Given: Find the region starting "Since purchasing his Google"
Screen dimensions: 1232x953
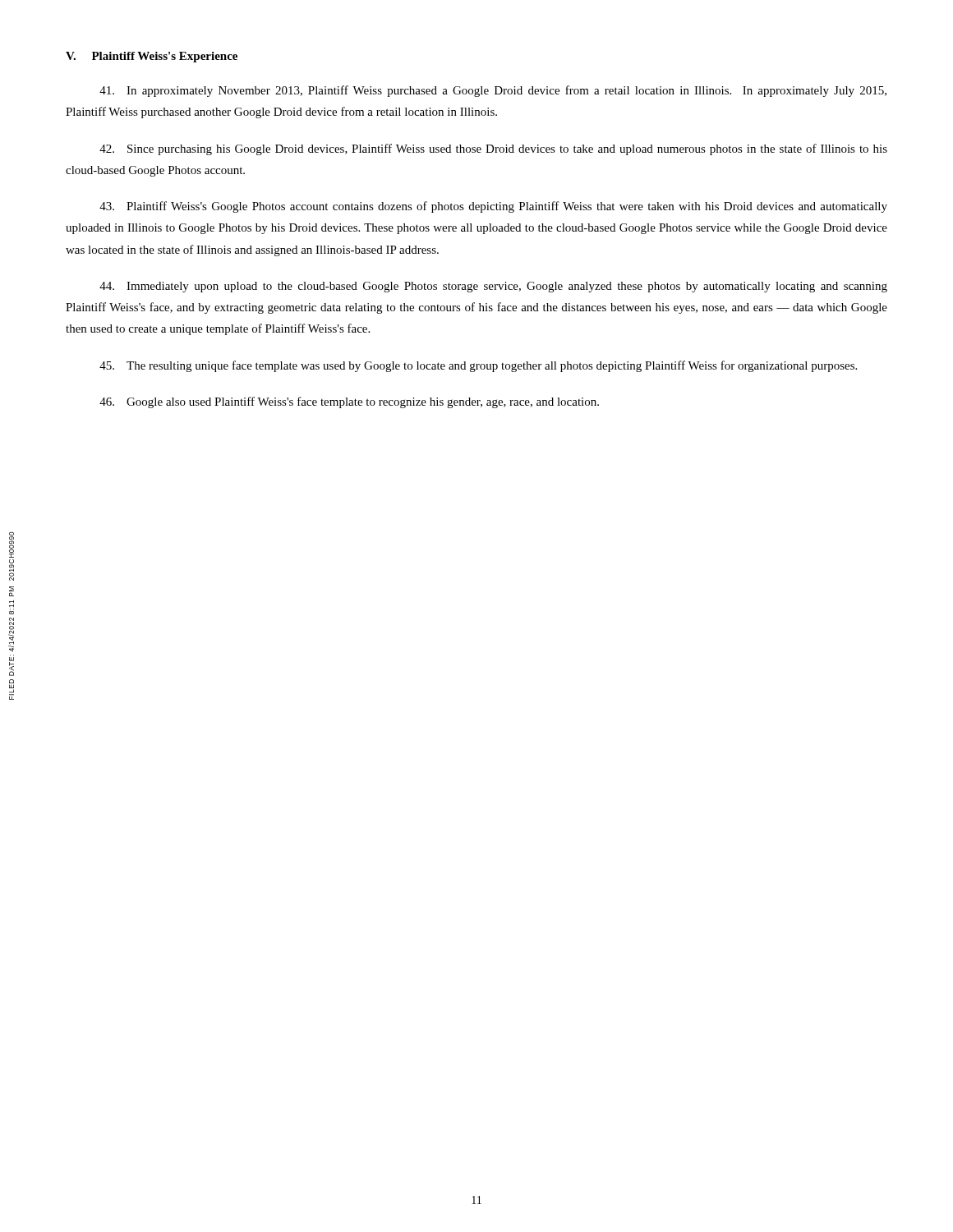Looking at the screenshot, I should pos(476,157).
